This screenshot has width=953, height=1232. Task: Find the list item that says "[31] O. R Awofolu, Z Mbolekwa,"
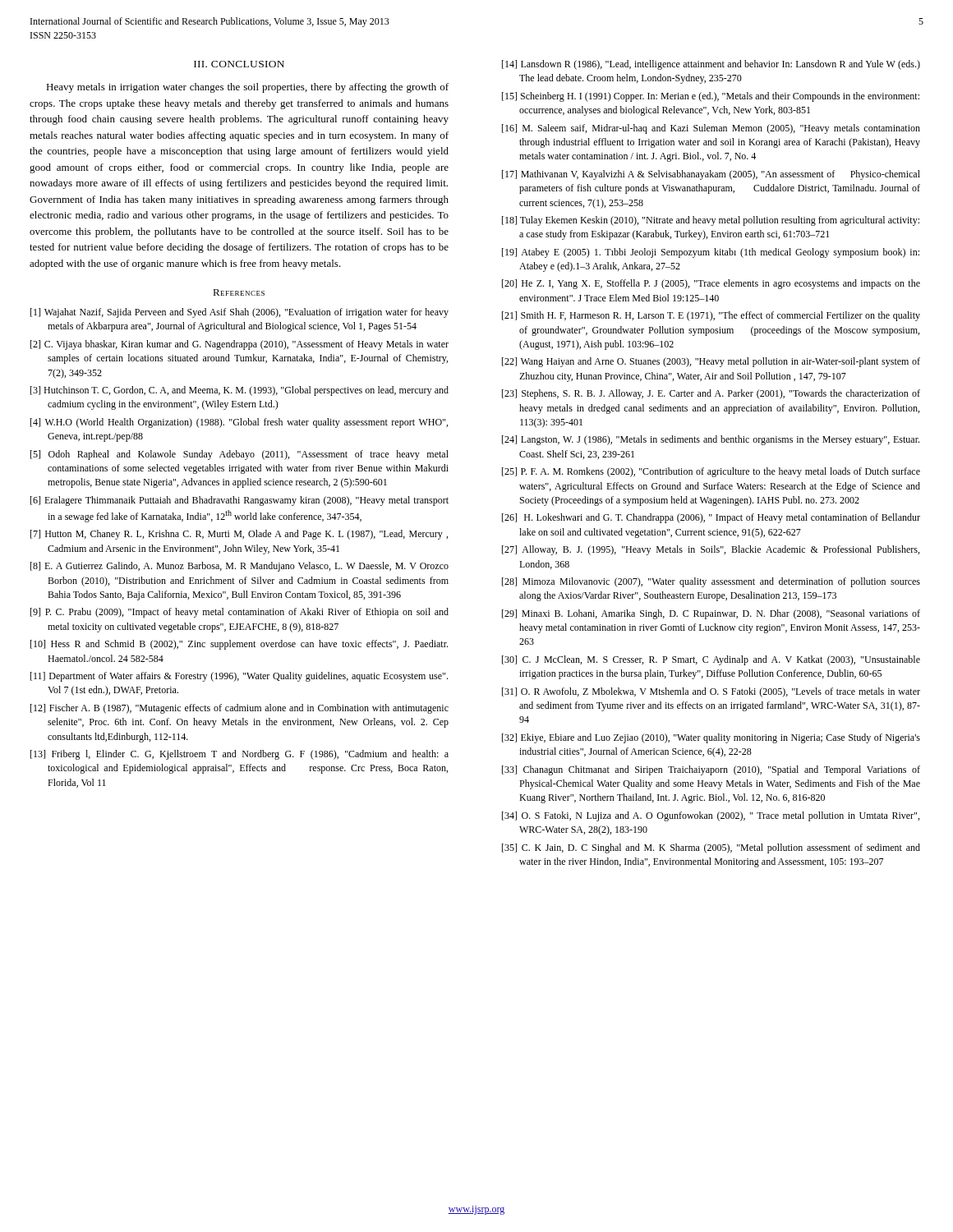click(711, 706)
